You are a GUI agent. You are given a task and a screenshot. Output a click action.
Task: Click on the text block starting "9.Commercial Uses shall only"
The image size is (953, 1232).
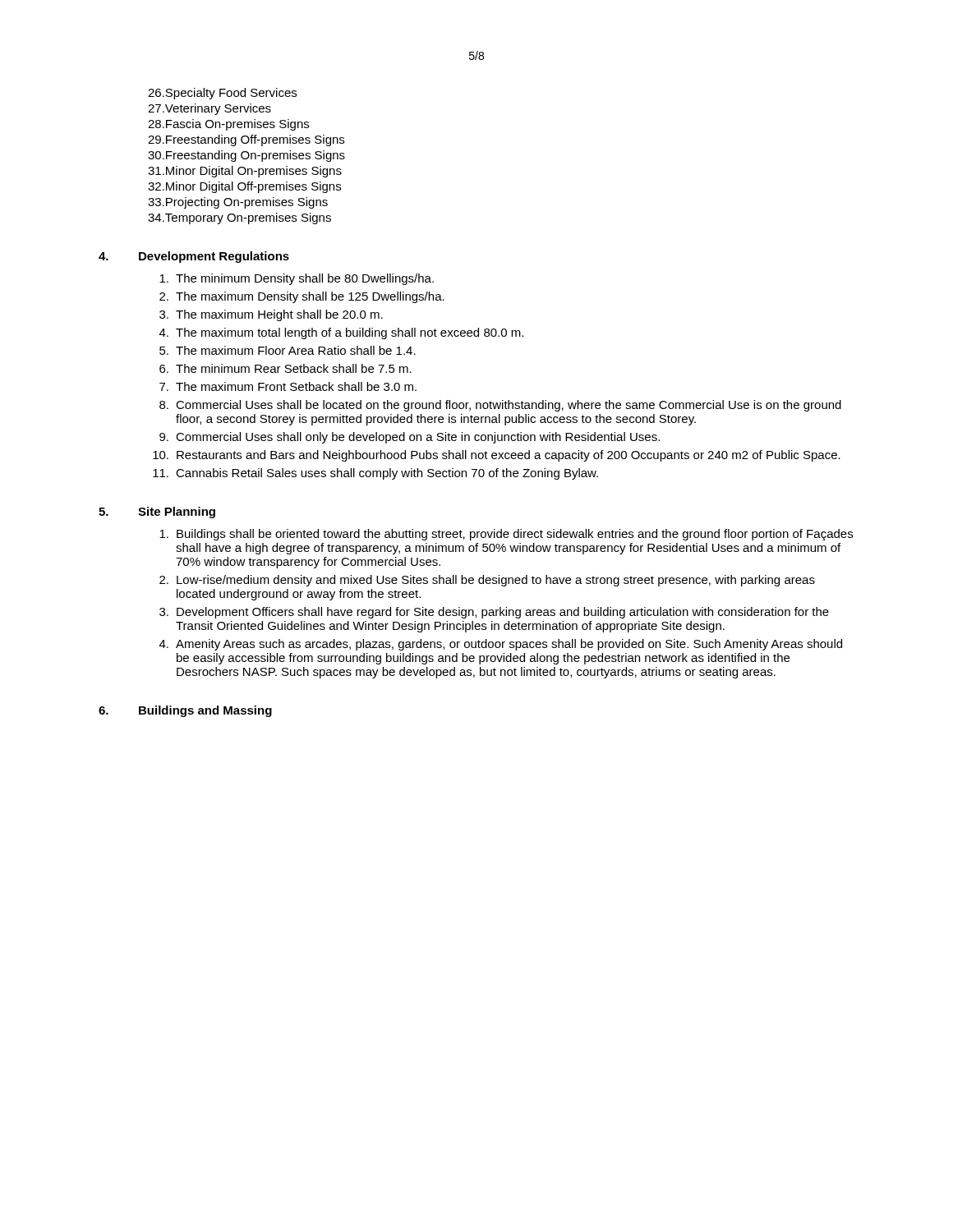[x=404, y=437]
